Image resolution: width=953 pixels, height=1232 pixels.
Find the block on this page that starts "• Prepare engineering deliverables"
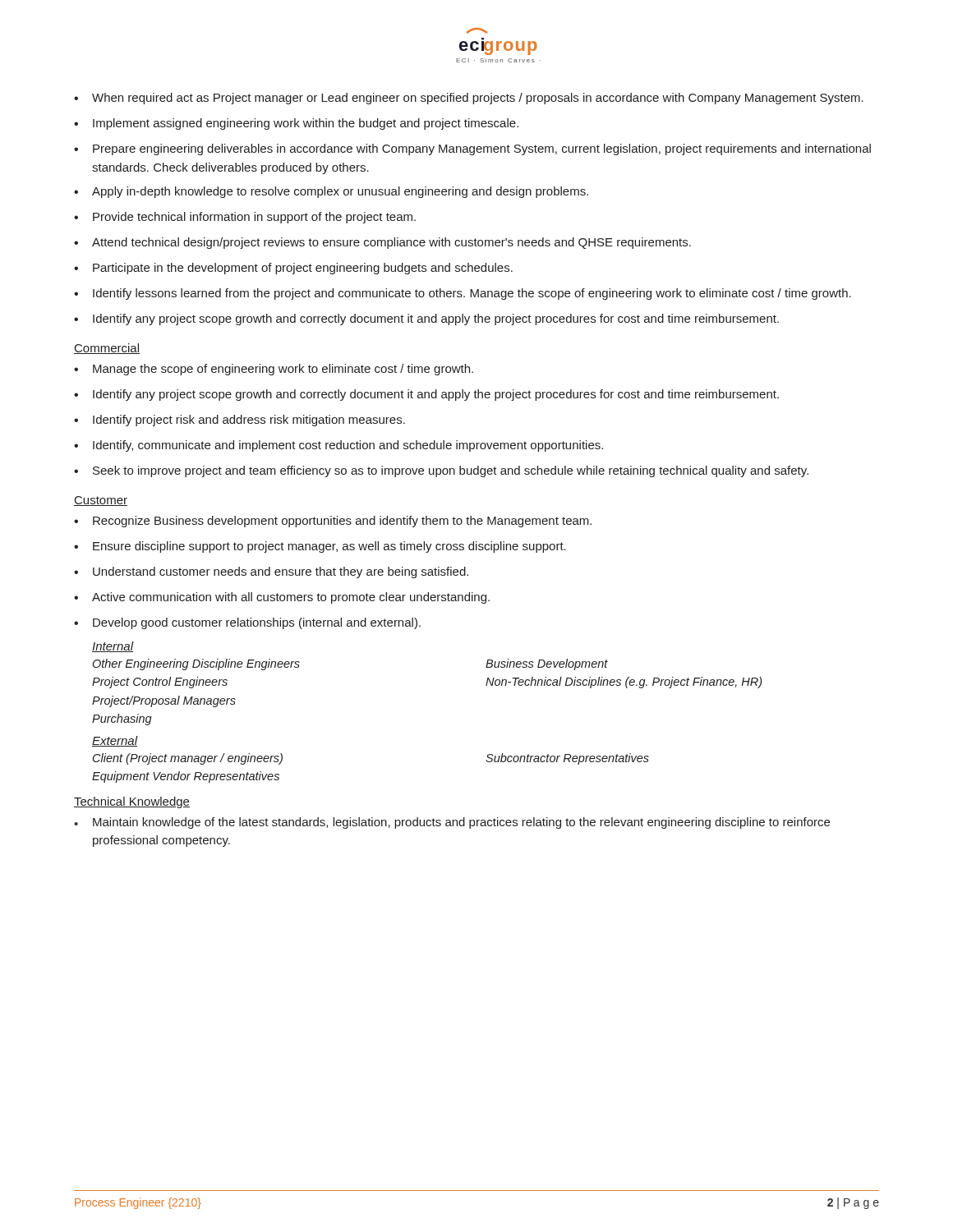click(476, 158)
